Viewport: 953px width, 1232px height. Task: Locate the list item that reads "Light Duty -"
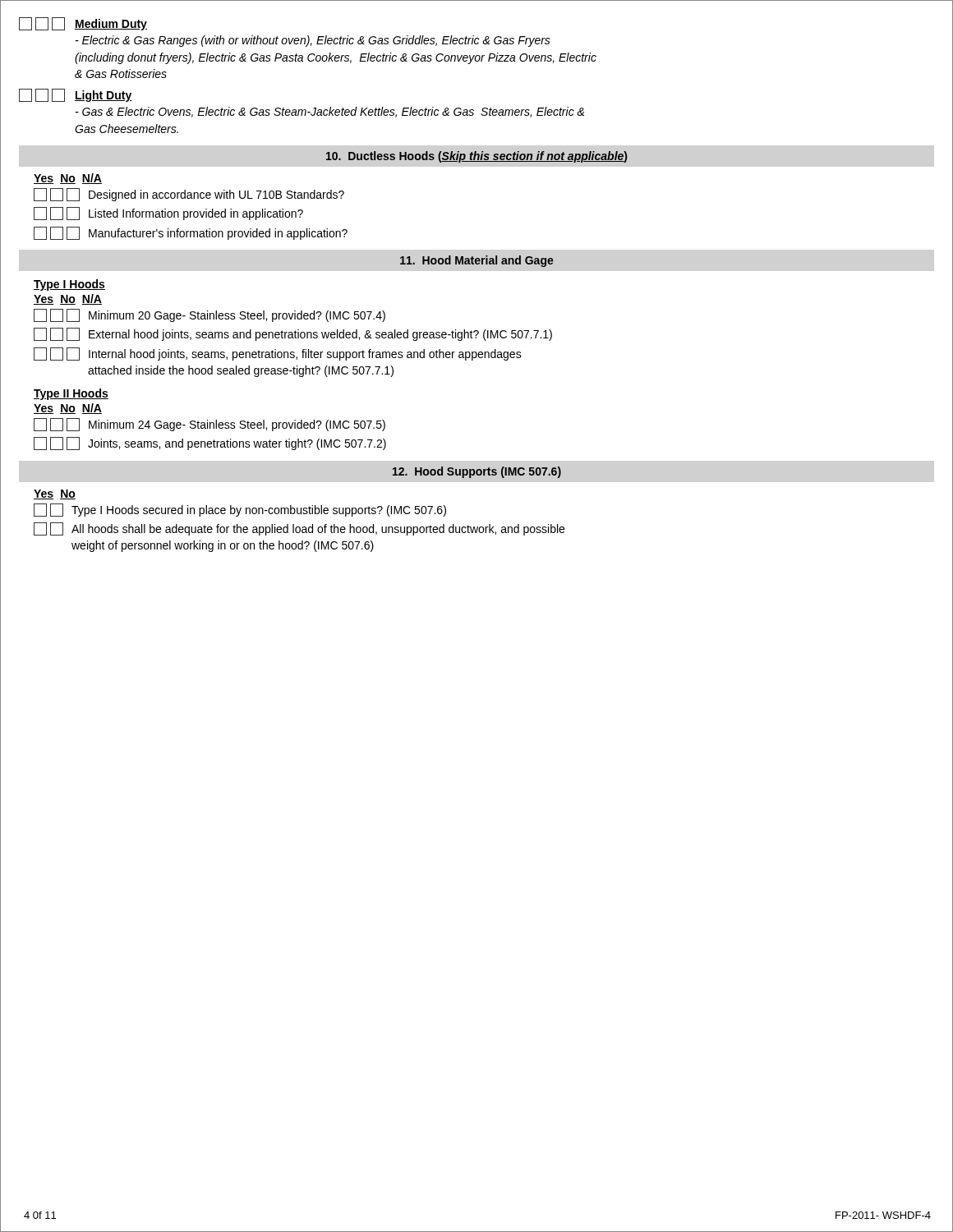tap(476, 112)
